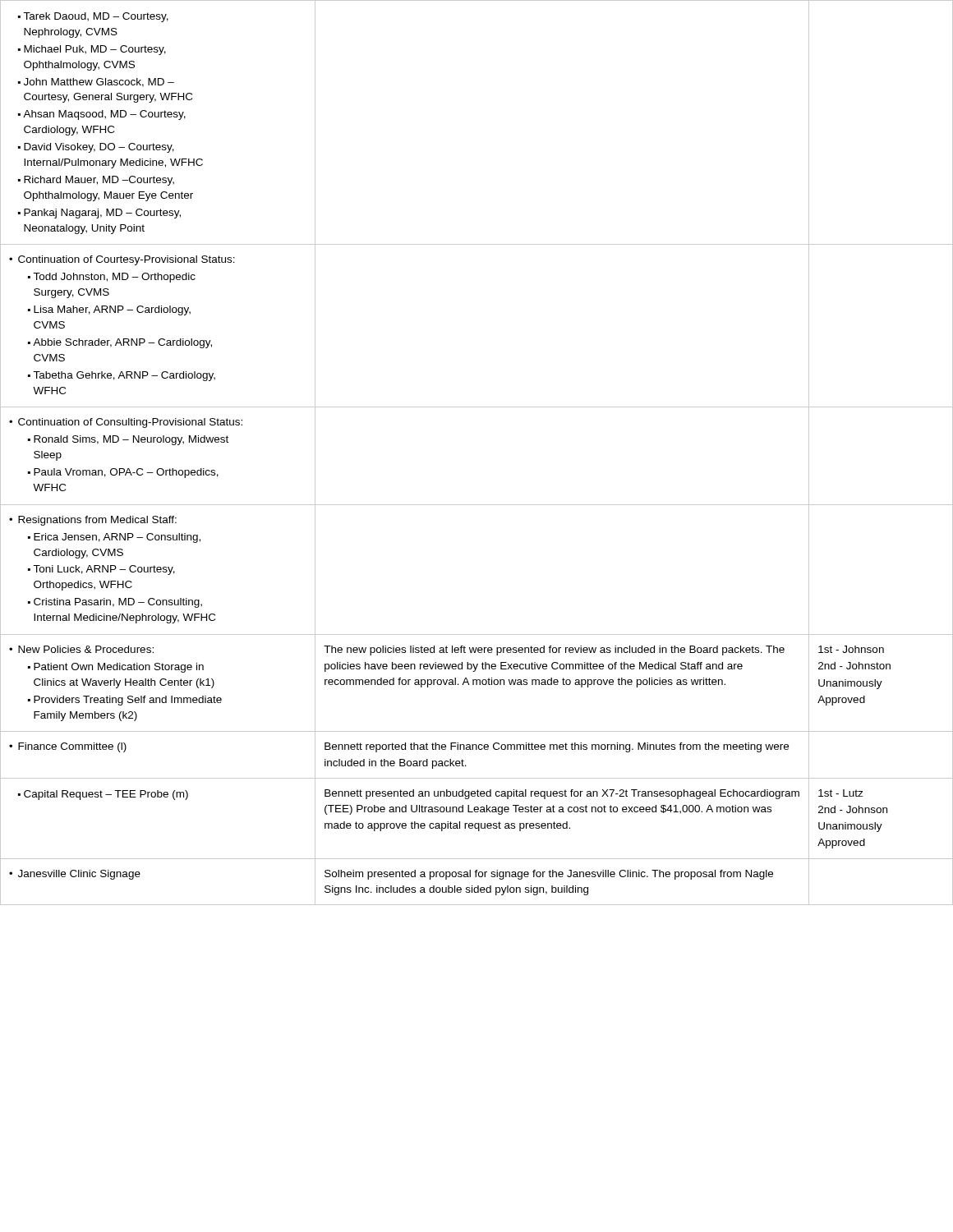The image size is (953, 1232).
Task: Locate the text block that reads "The new policies listed at left were"
Action: [554, 665]
